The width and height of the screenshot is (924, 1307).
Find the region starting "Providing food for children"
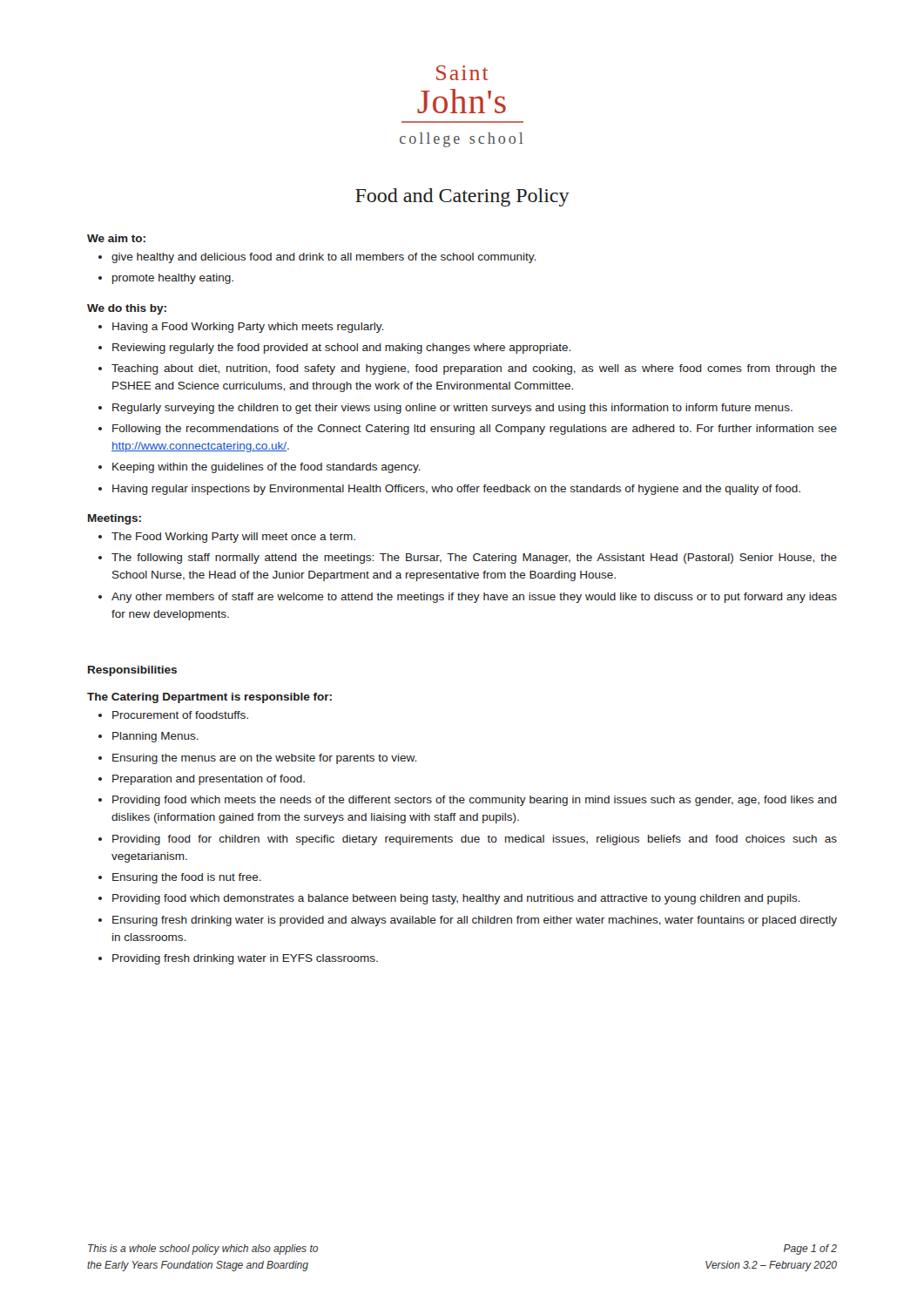474,847
